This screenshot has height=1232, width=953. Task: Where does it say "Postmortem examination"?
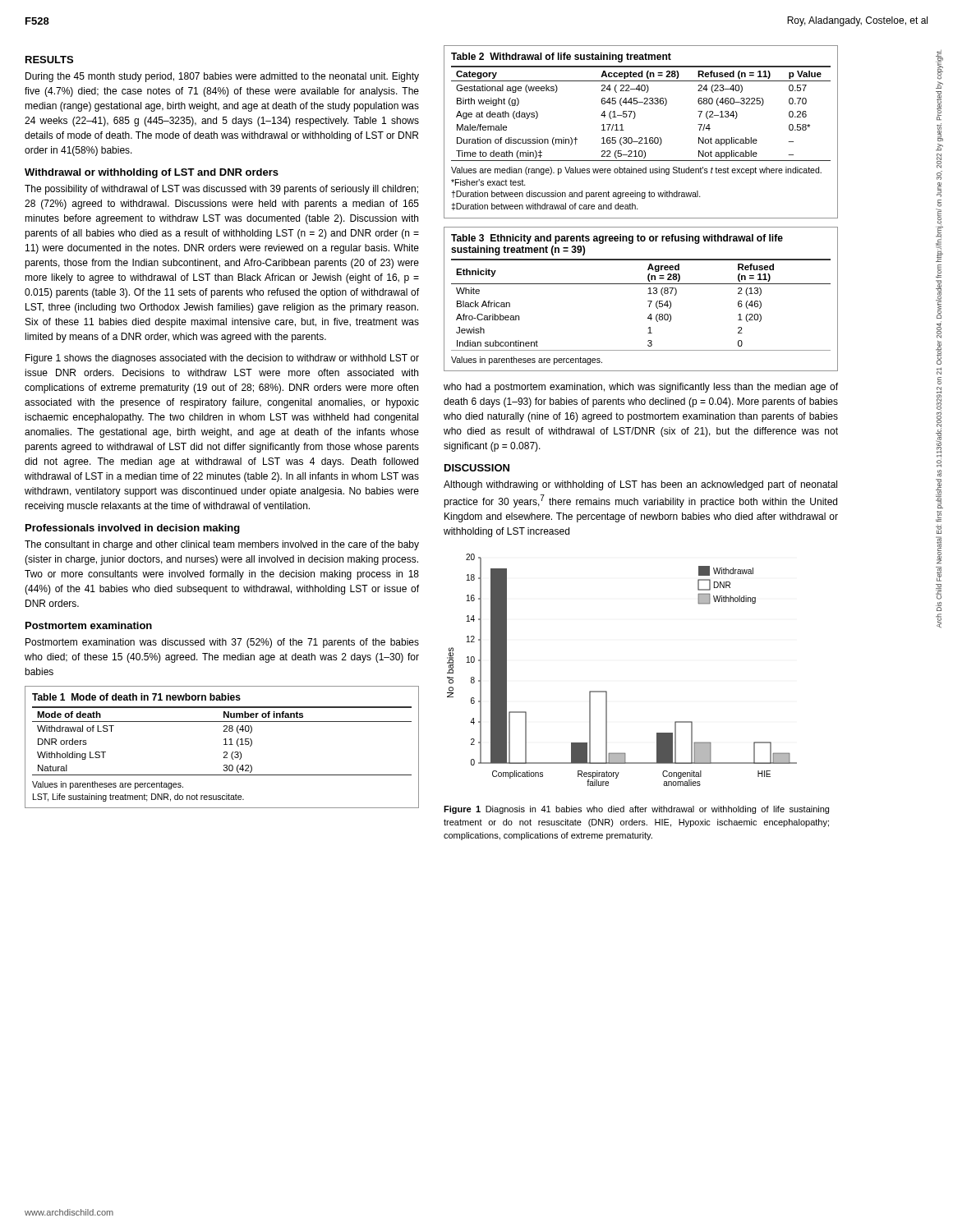pos(88,625)
